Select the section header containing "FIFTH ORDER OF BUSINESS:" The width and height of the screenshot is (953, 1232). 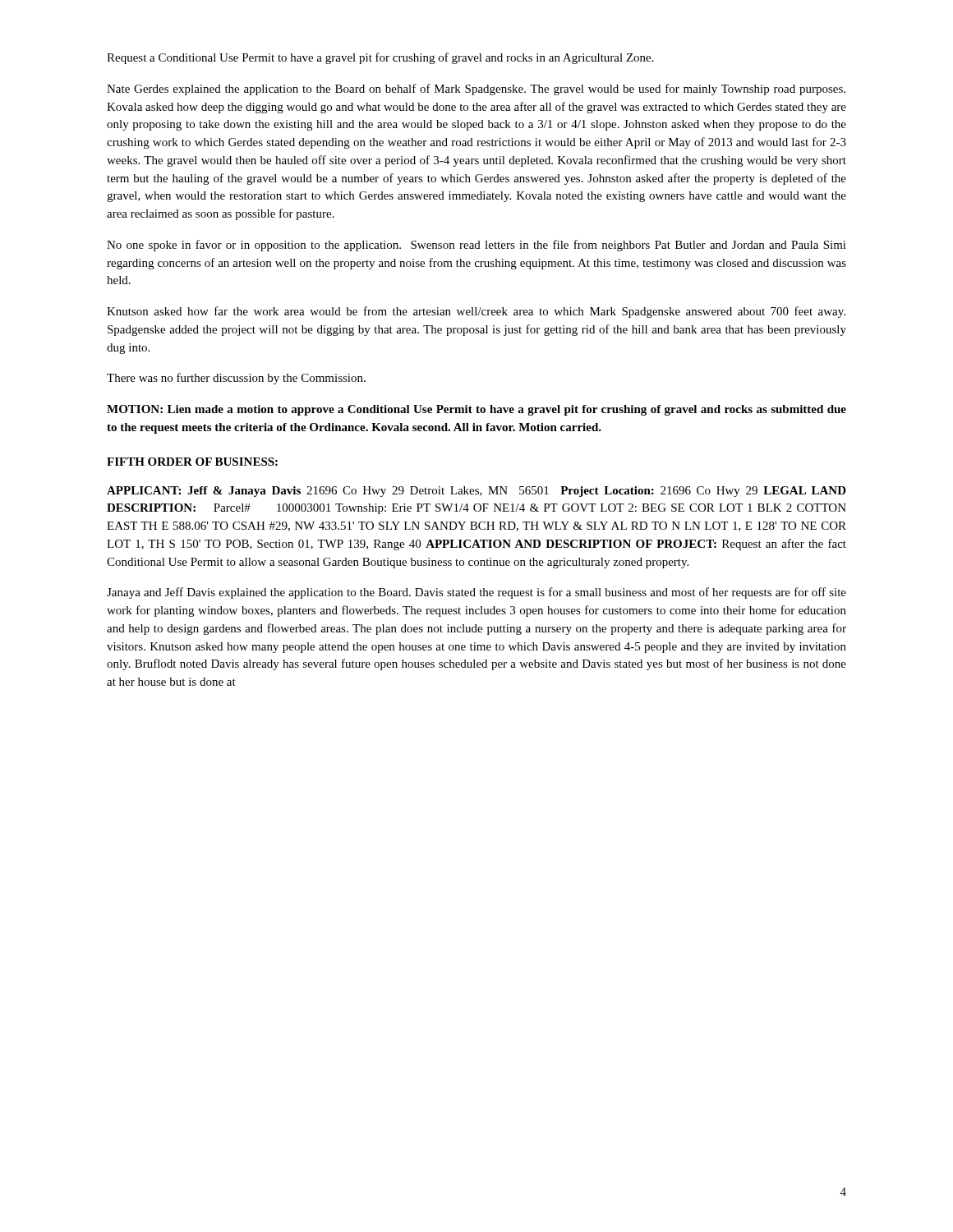click(x=193, y=461)
